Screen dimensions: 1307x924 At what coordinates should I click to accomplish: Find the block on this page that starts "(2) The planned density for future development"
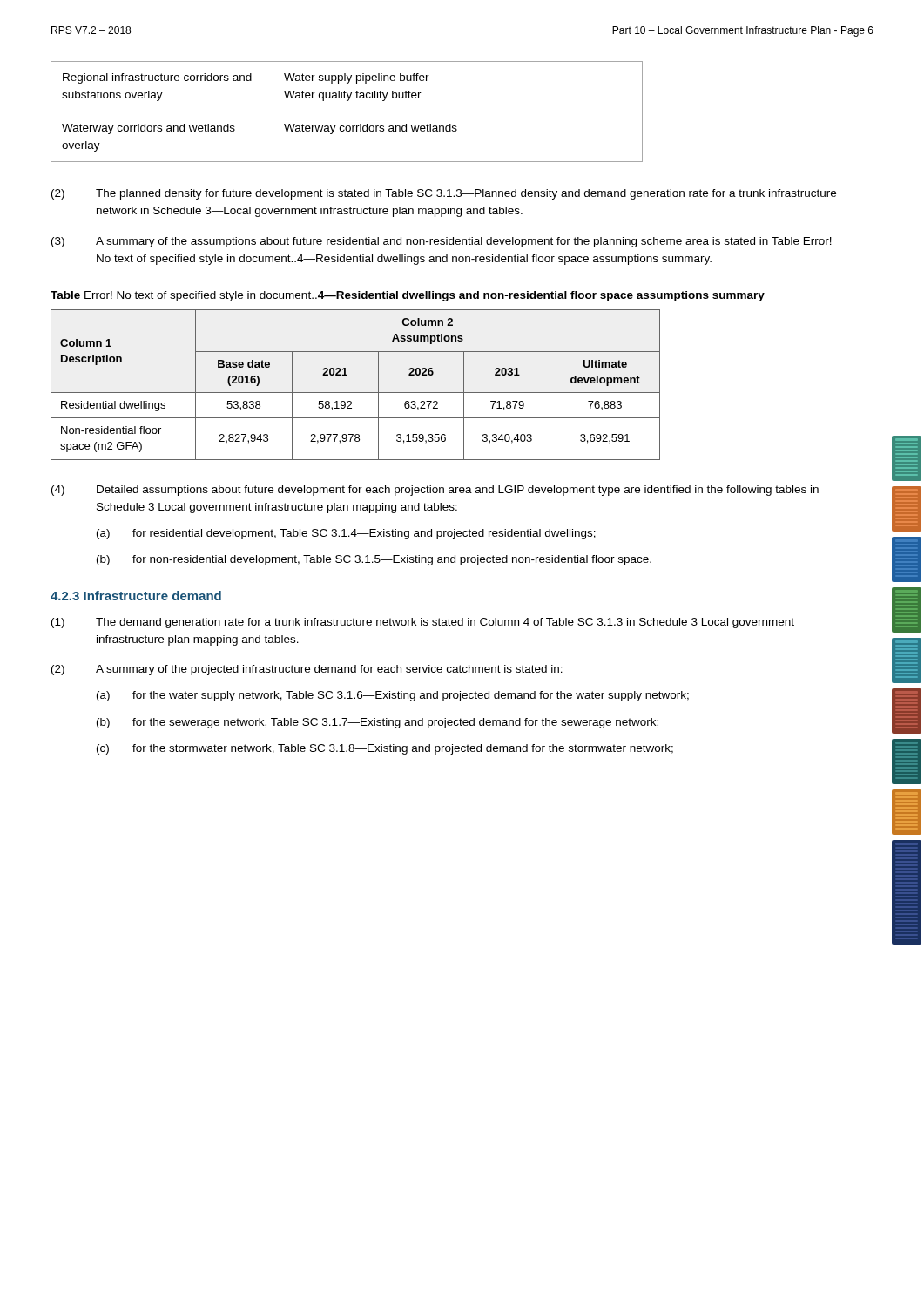(x=444, y=202)
